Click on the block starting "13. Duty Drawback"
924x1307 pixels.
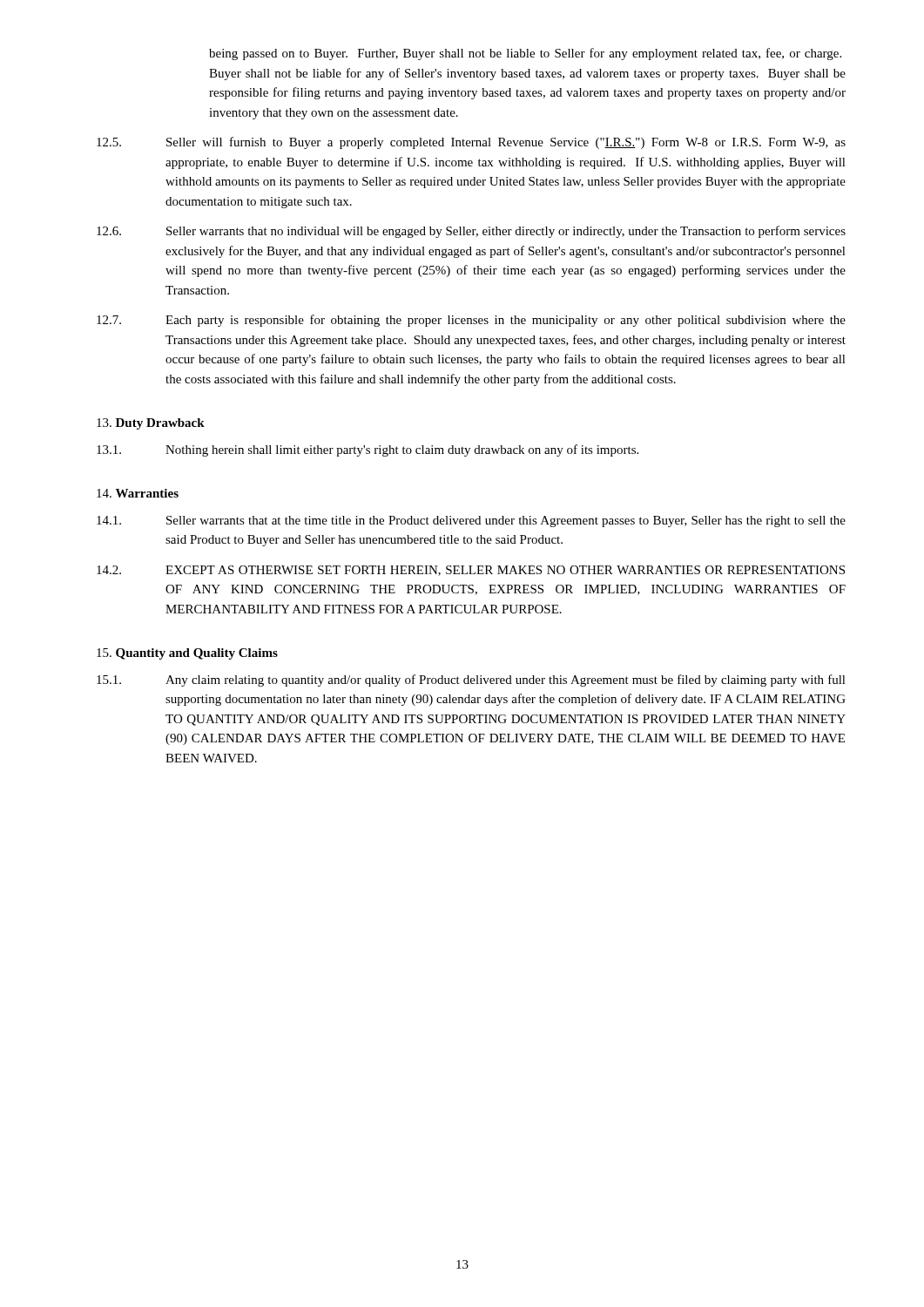(x=150, y=423)
